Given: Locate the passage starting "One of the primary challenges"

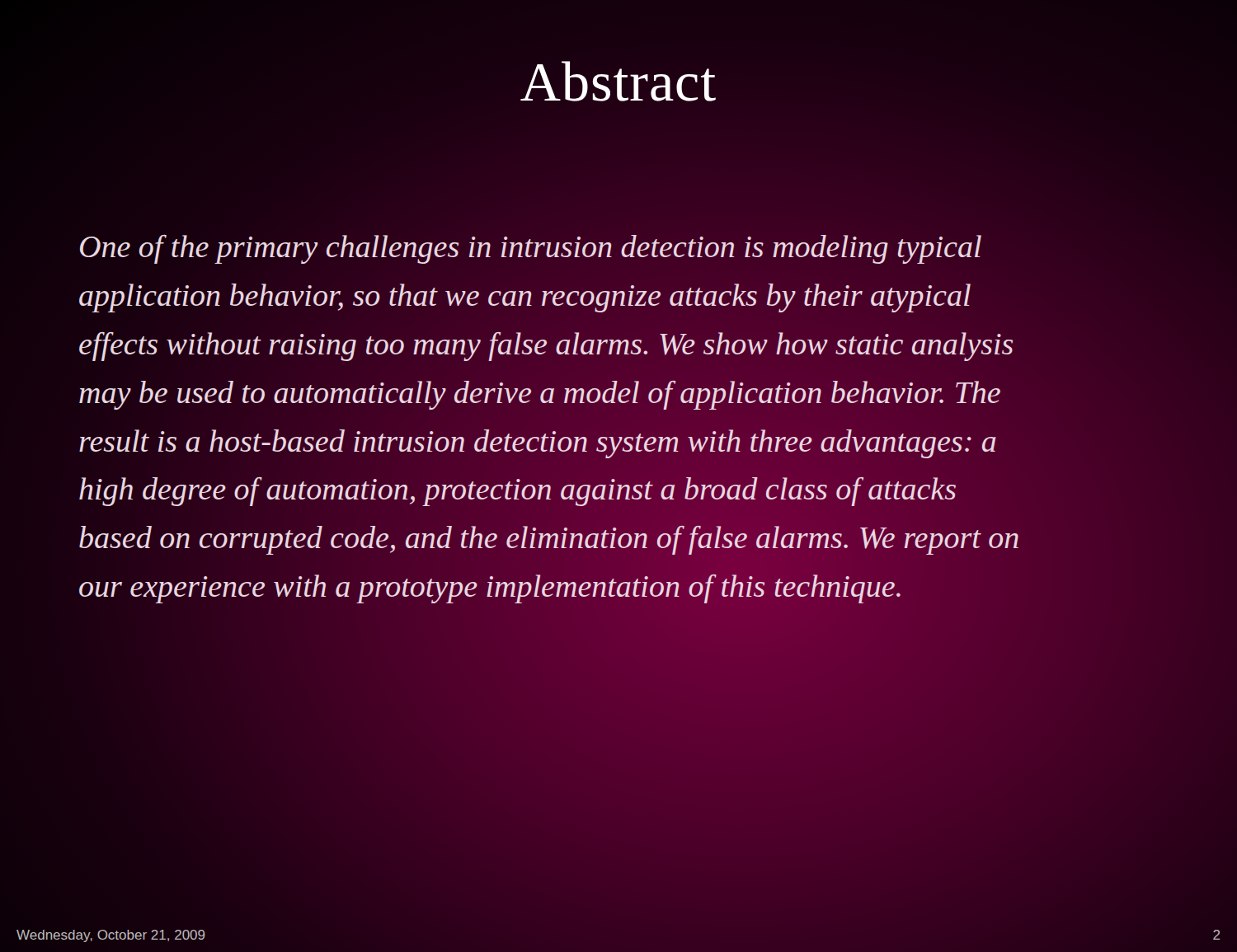Looking at the screenshot, I should click(553, 417).
